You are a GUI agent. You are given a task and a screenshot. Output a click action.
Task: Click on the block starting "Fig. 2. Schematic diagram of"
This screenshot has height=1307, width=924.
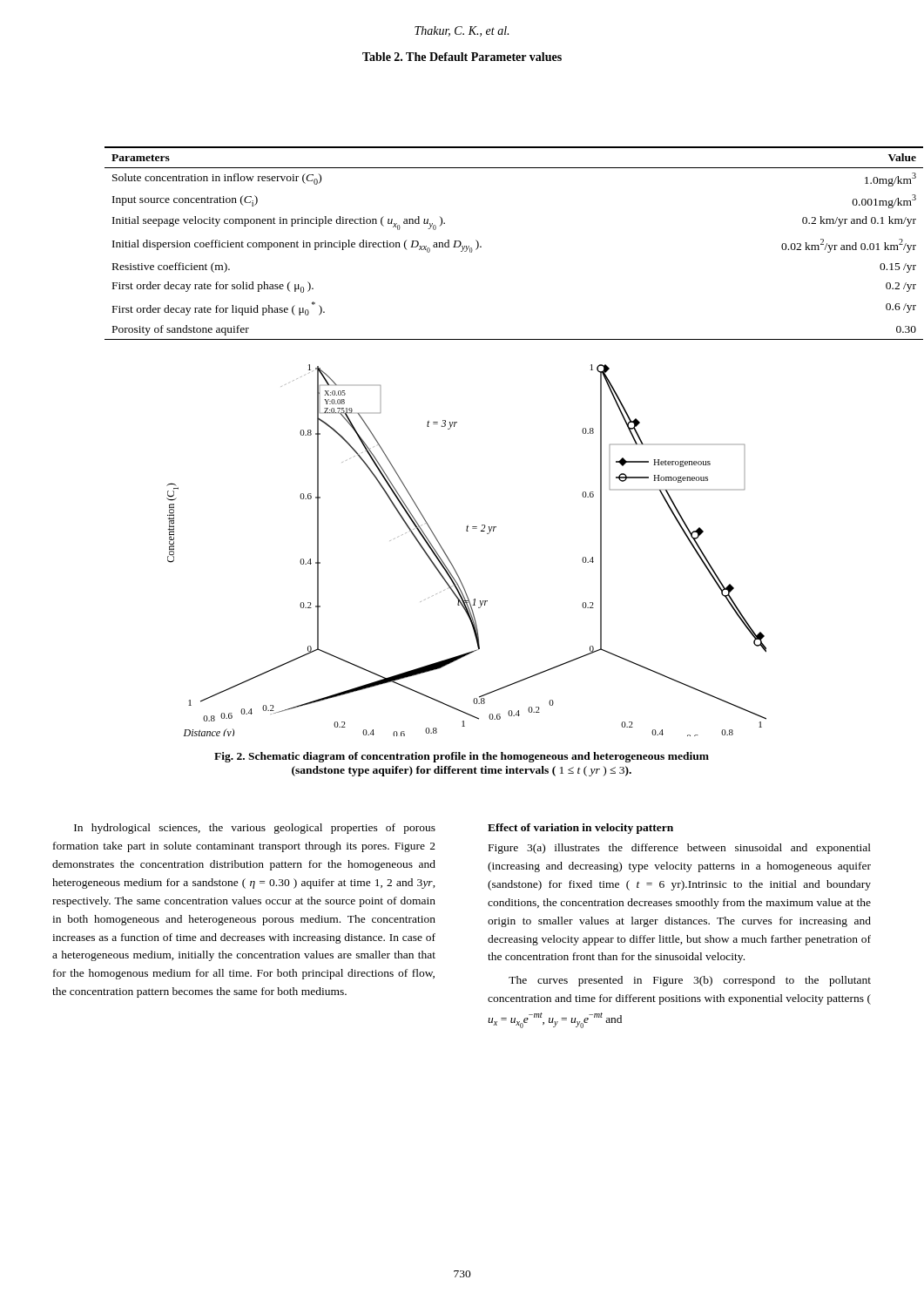tap(462, 763)
